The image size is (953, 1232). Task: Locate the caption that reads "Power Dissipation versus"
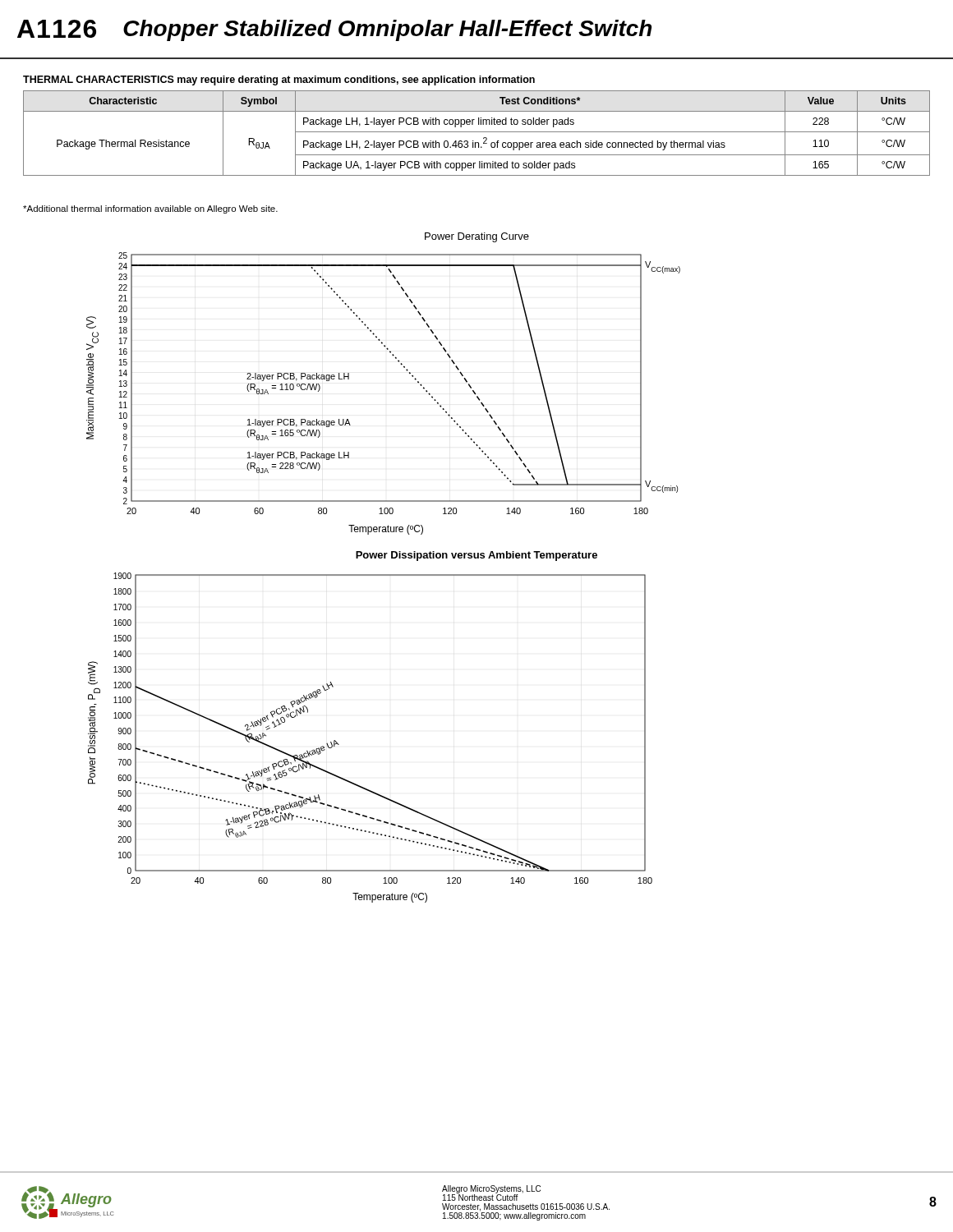476,555
